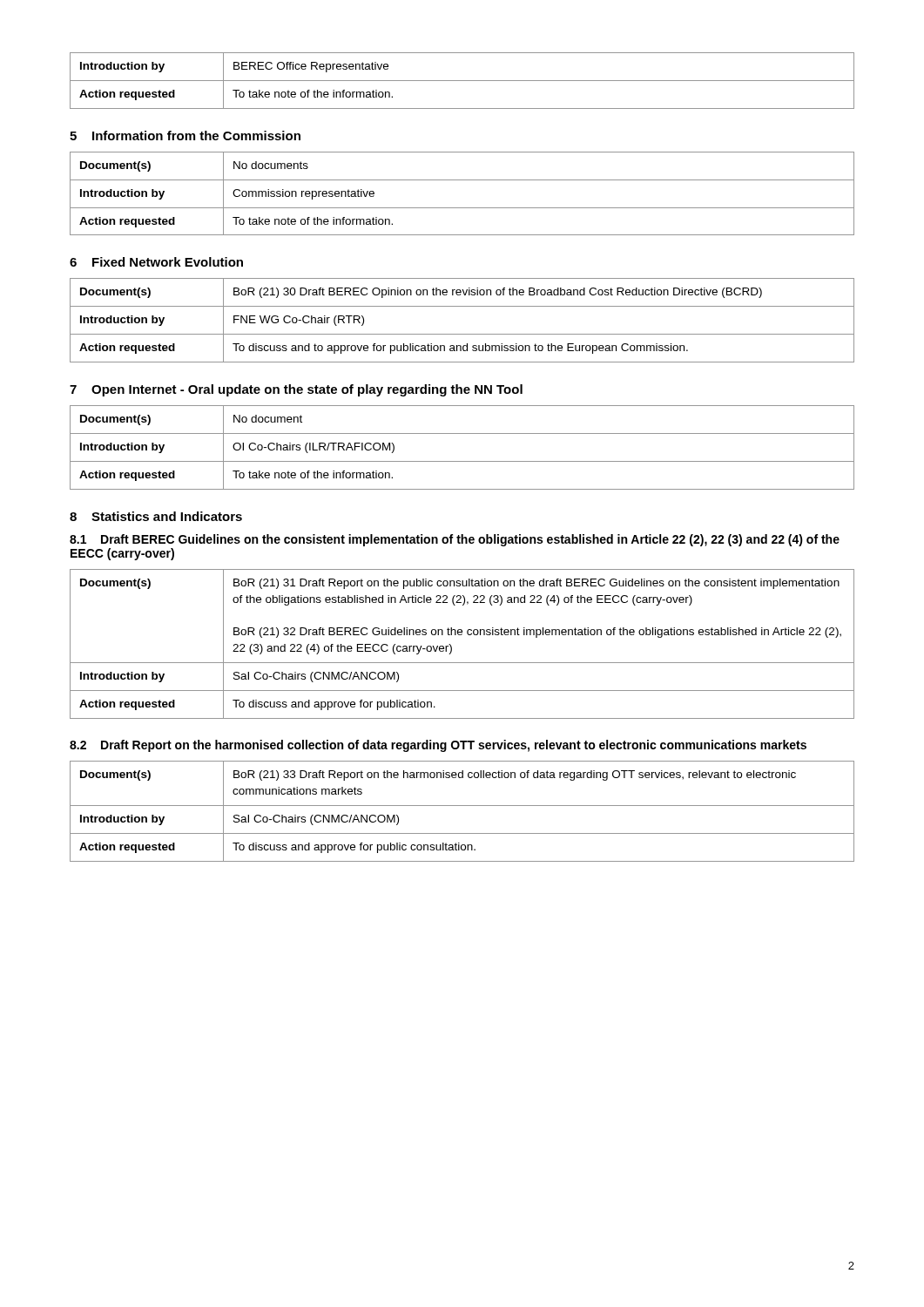Locate the table with the text "BoR (21) 31 Draft Report"
The width and height of the screenshot is (924, 1307).
(462, 644)
